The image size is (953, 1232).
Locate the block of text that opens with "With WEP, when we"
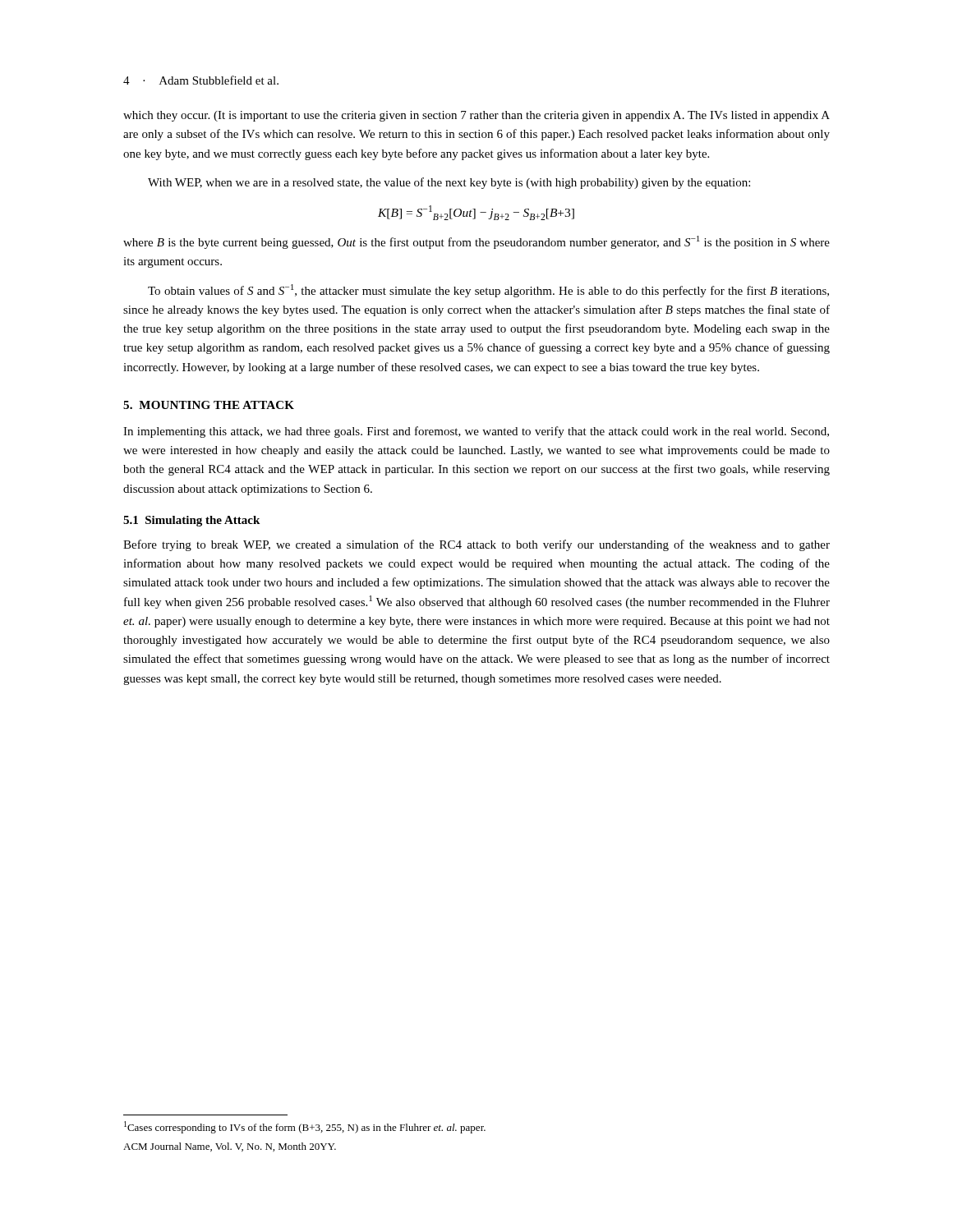coord(476,183)
